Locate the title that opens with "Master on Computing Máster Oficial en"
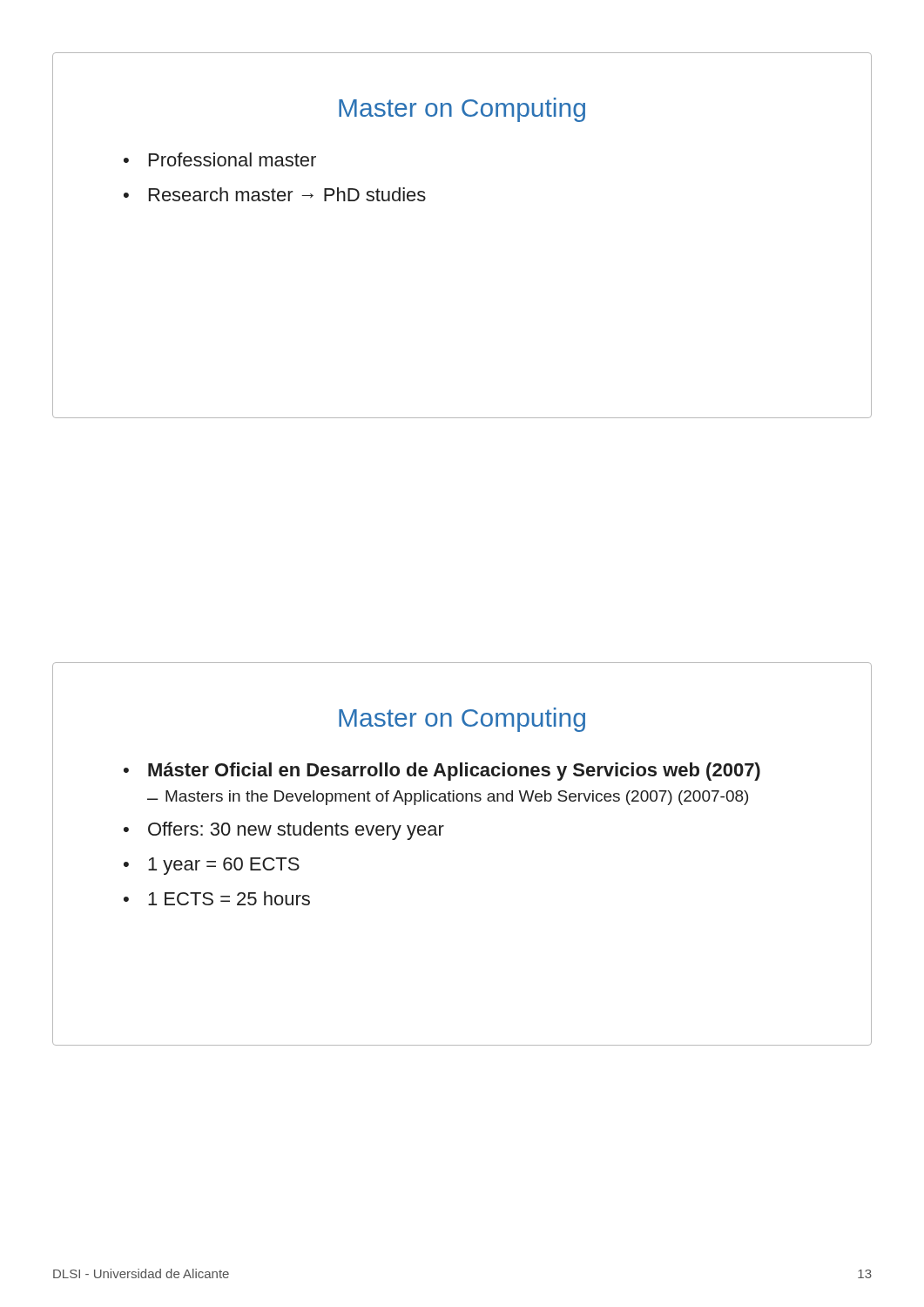The width and height of the screenshot is (924, 1307). click(x=462, y=854)
